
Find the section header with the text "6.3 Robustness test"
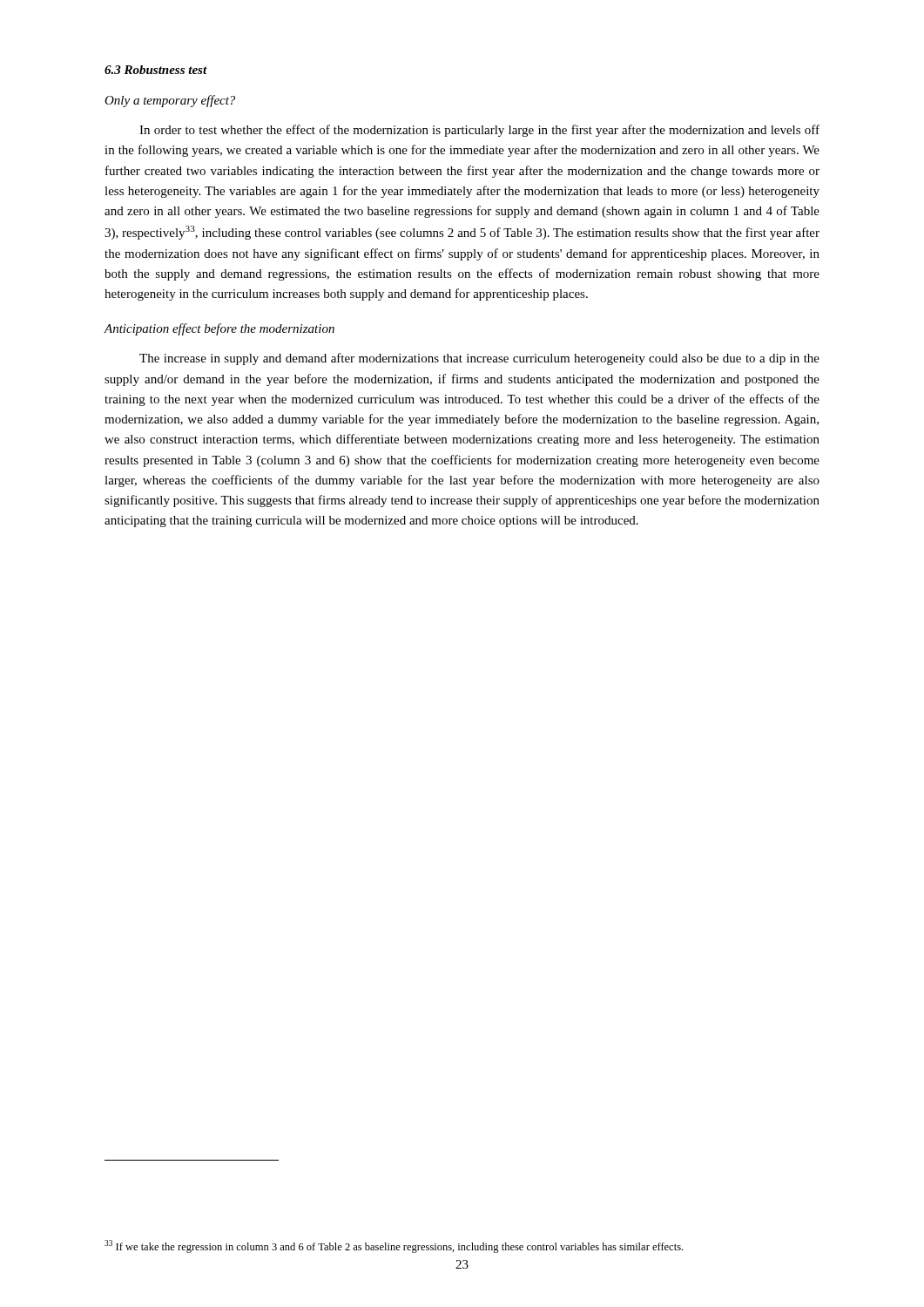click(156, 70)
